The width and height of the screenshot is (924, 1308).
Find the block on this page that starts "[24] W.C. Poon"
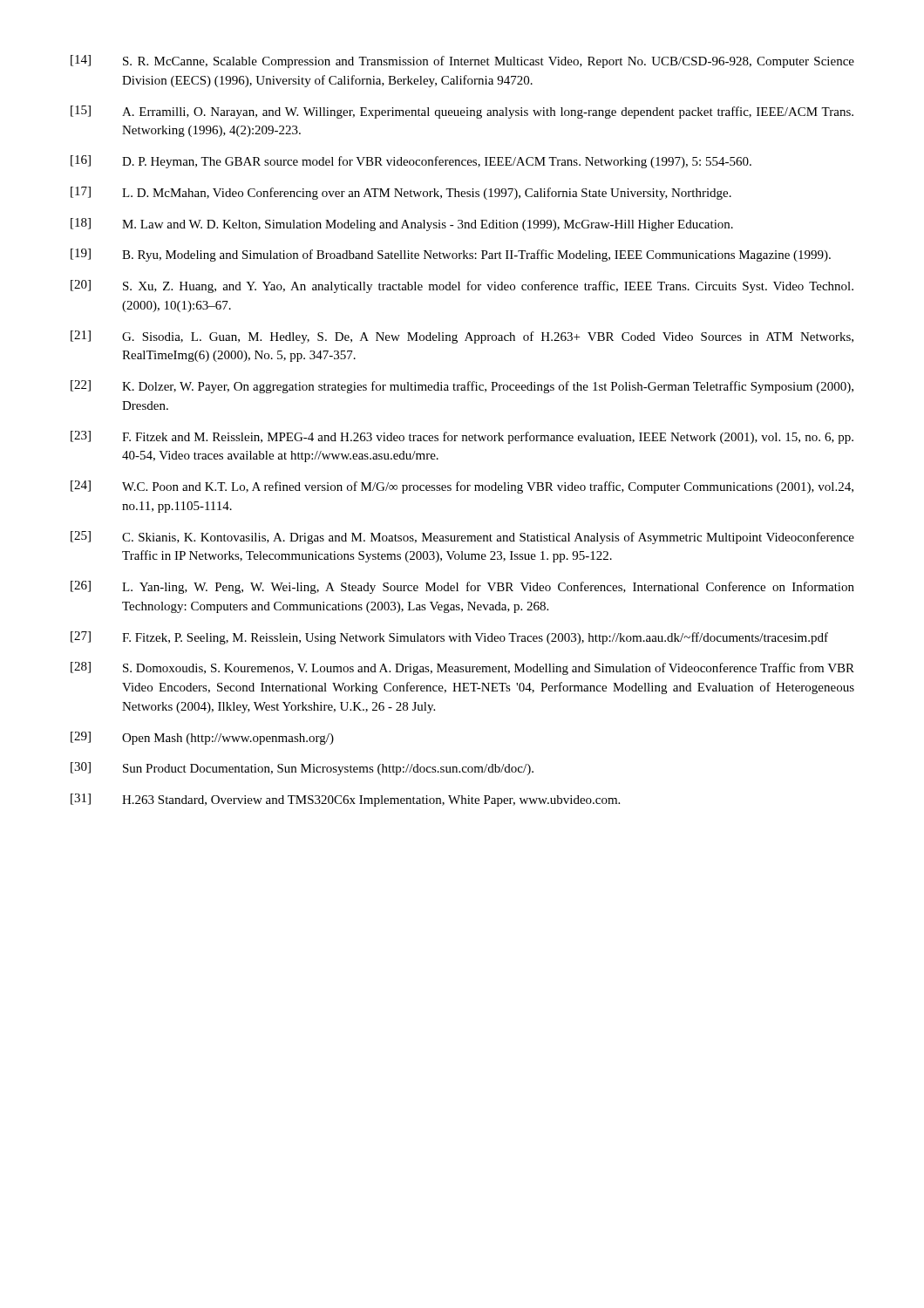click(x=462, y=497)
